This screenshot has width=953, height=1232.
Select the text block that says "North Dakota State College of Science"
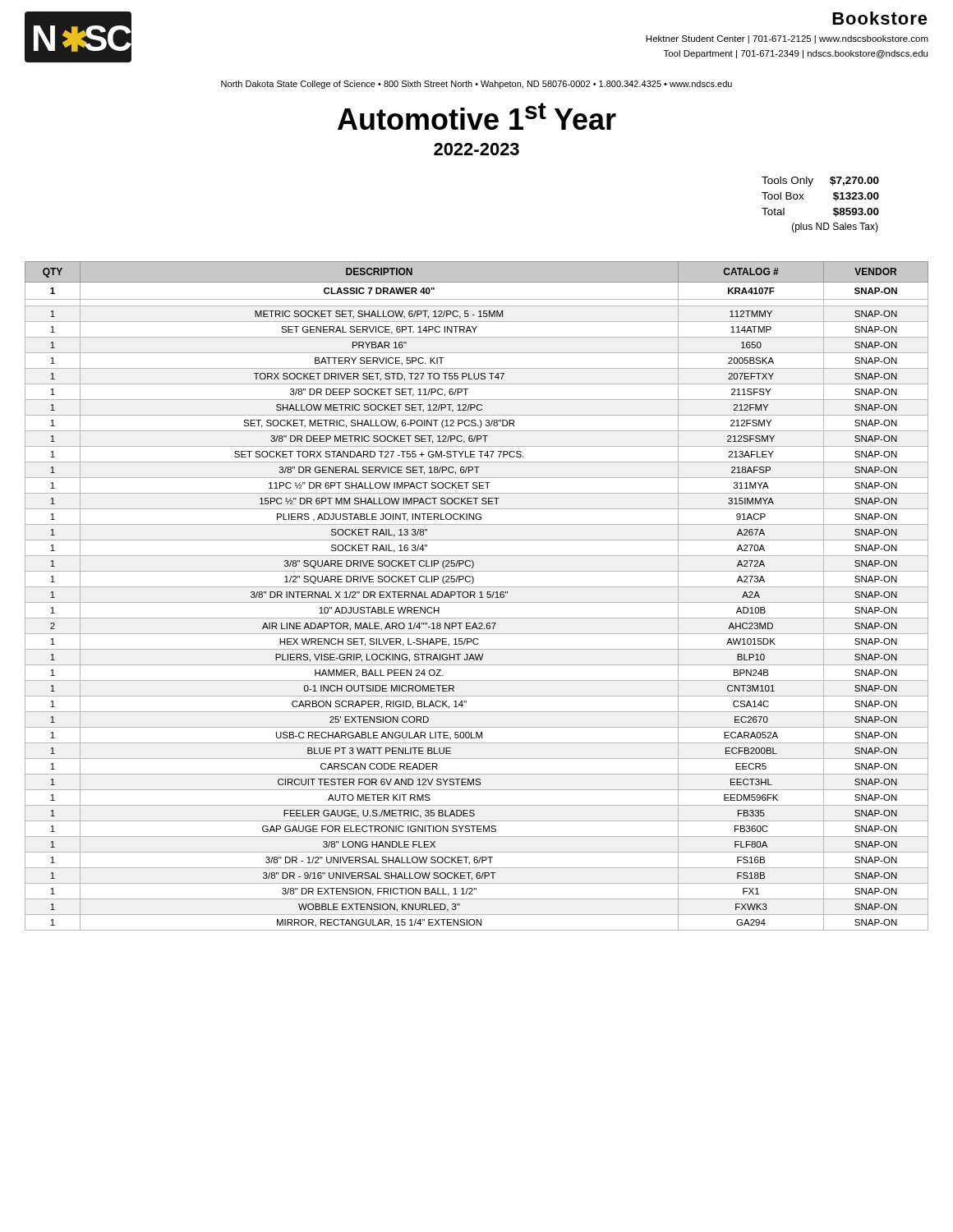point(476,84)
